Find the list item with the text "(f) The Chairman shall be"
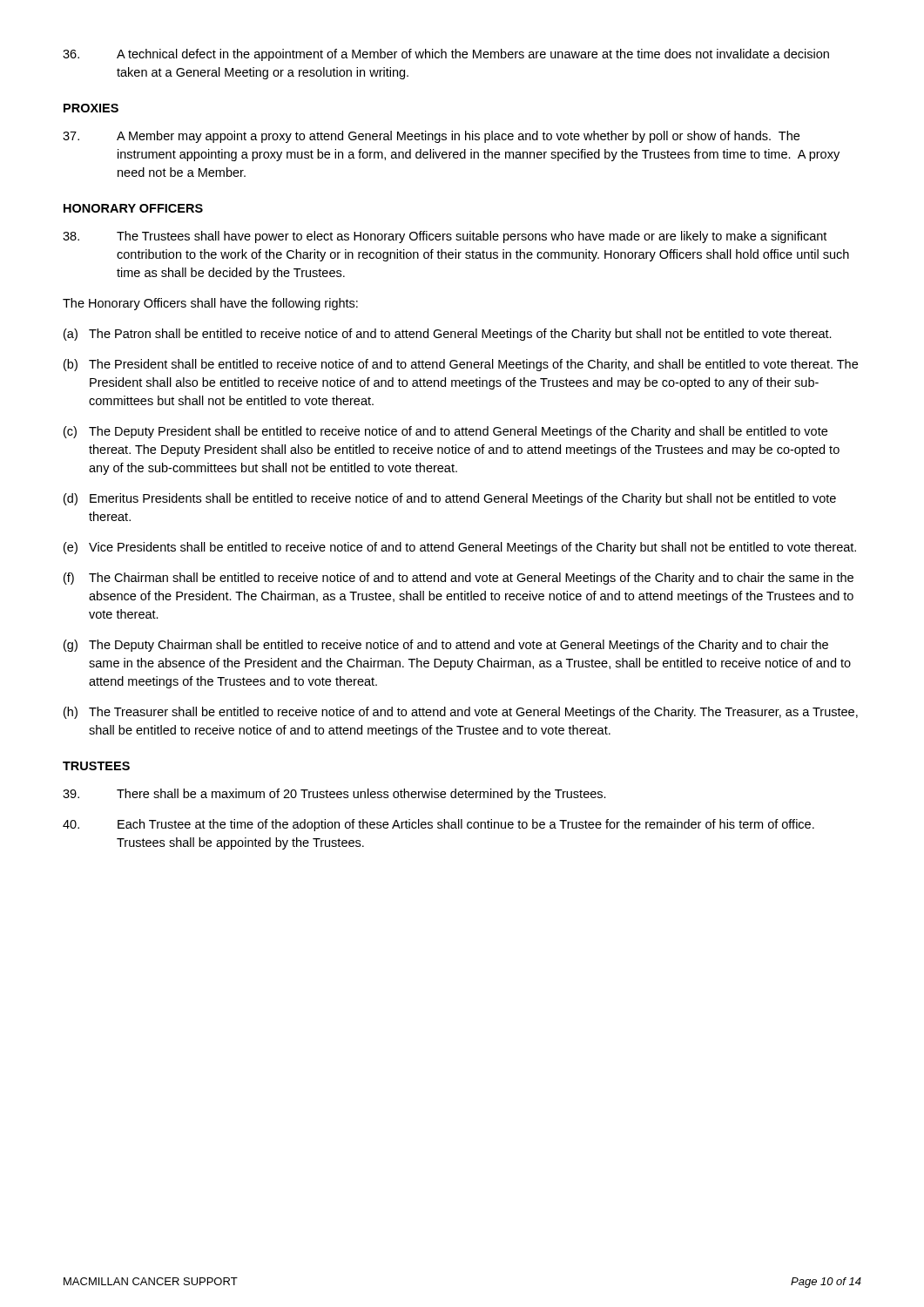924x1307 pixels. (462, 597)
